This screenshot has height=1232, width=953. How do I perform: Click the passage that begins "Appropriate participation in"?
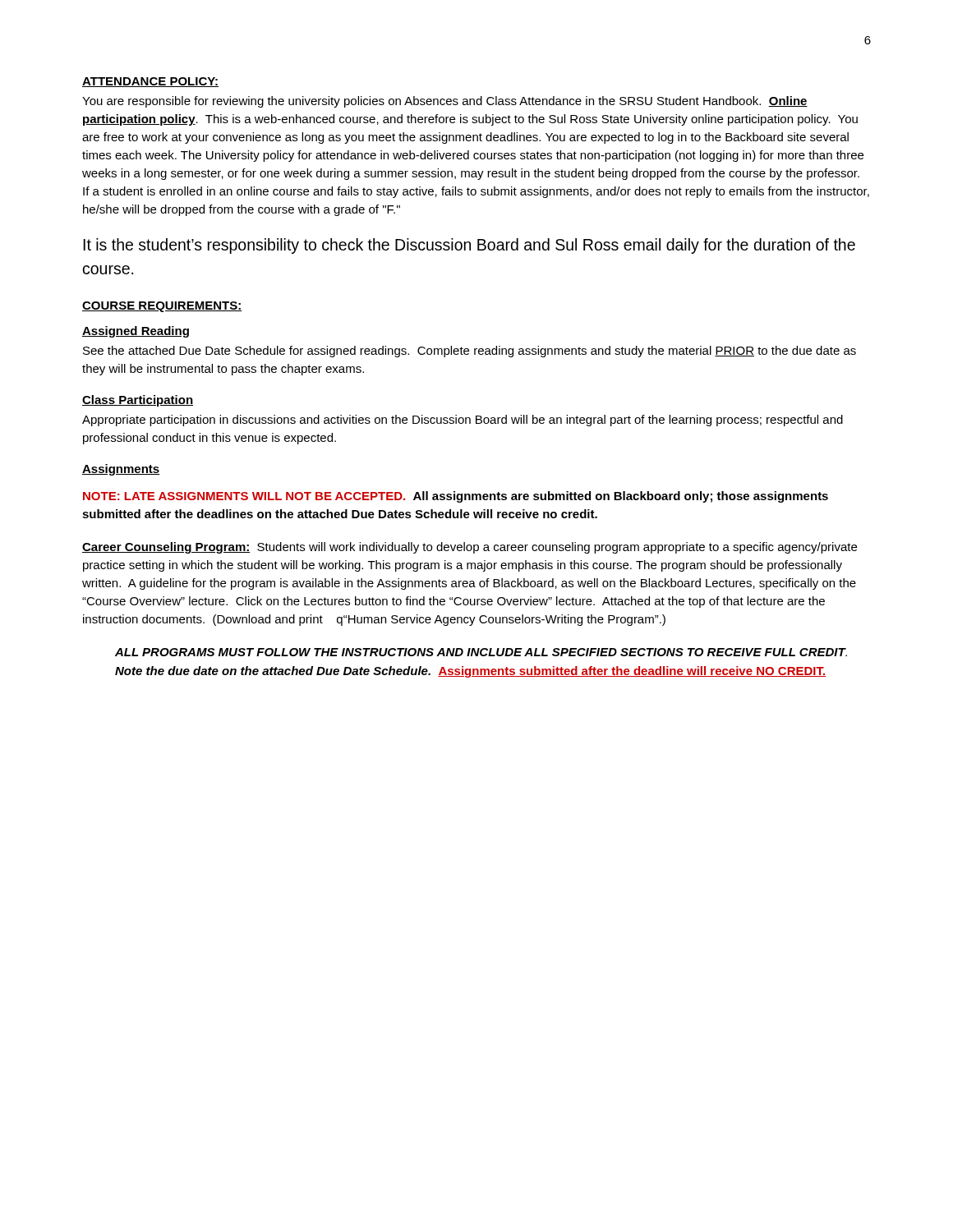tap(463, 428)
